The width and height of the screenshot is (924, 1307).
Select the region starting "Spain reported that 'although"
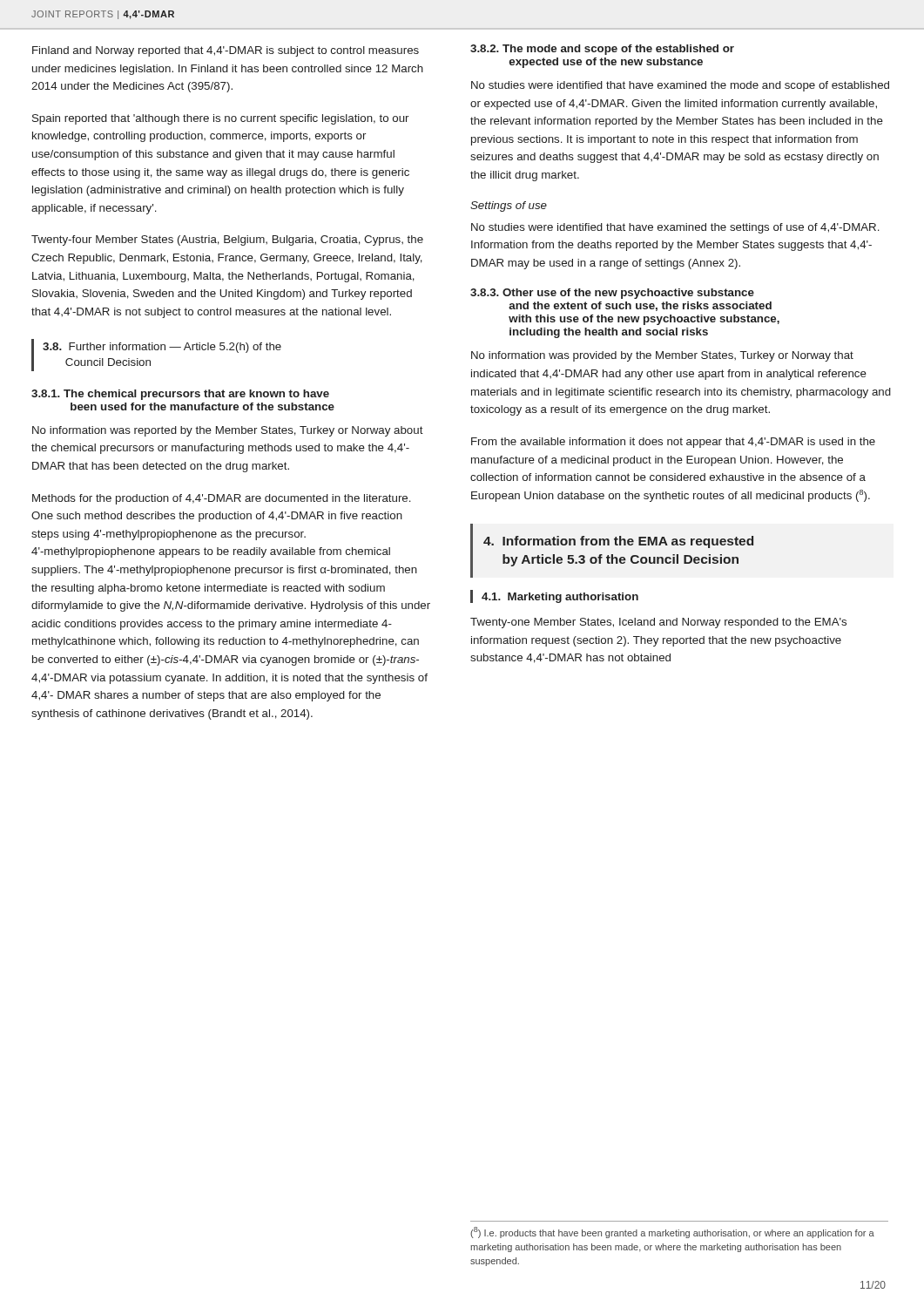(220, 163)
